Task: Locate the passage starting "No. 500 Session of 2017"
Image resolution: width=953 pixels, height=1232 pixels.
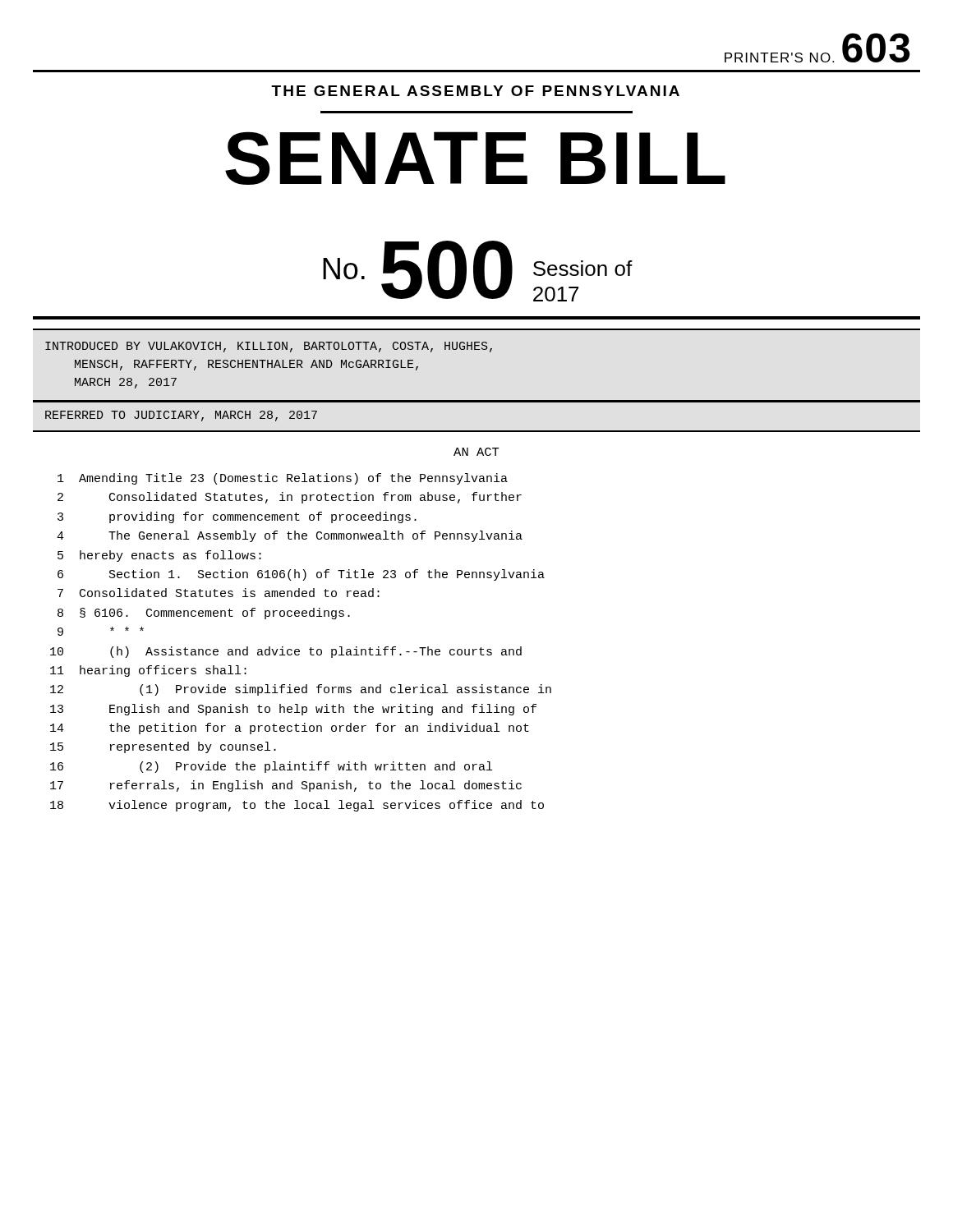Action: (476, 269)
